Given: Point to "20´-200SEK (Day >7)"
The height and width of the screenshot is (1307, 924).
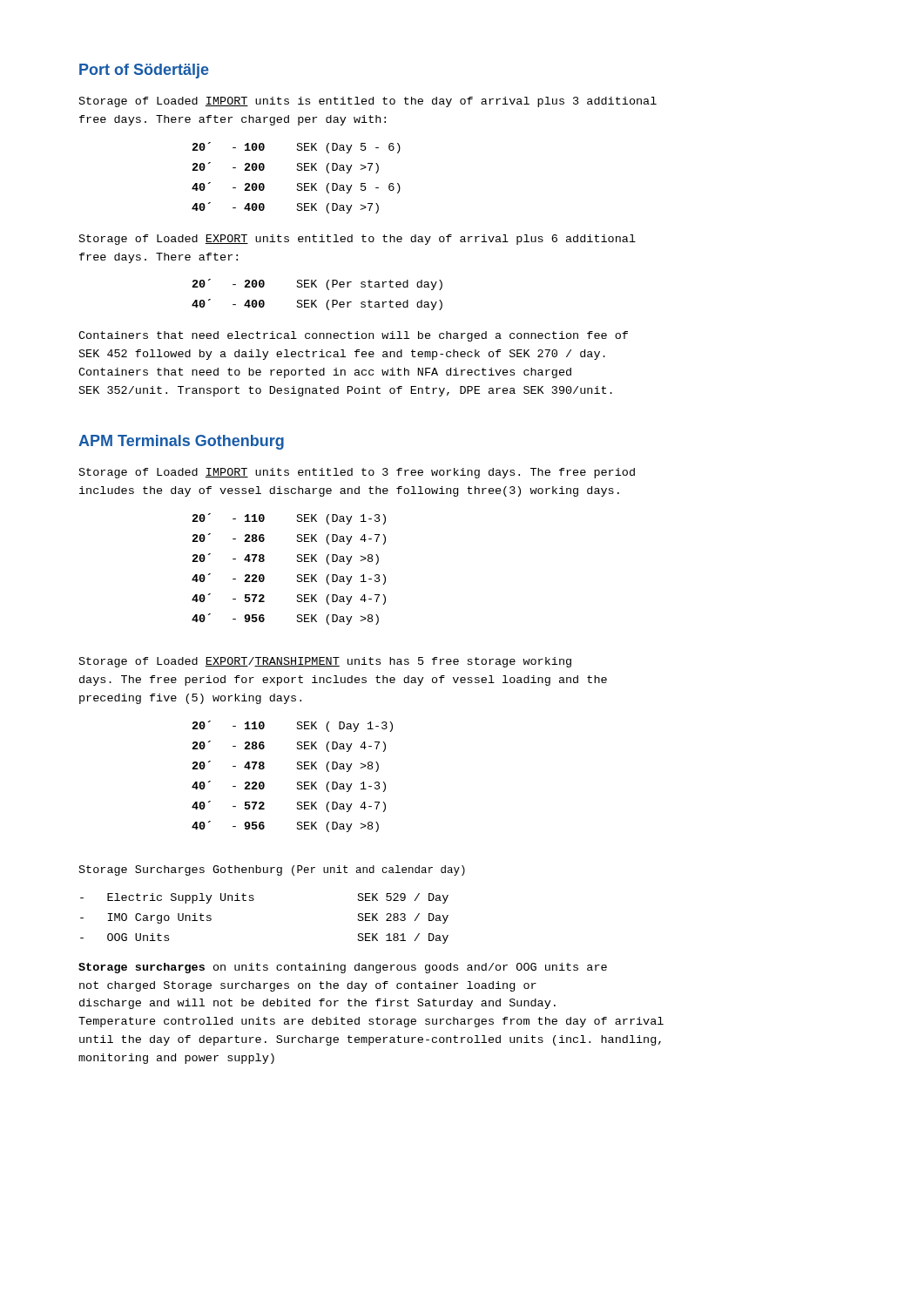Looking at the screenshot, I should point(286,168).
